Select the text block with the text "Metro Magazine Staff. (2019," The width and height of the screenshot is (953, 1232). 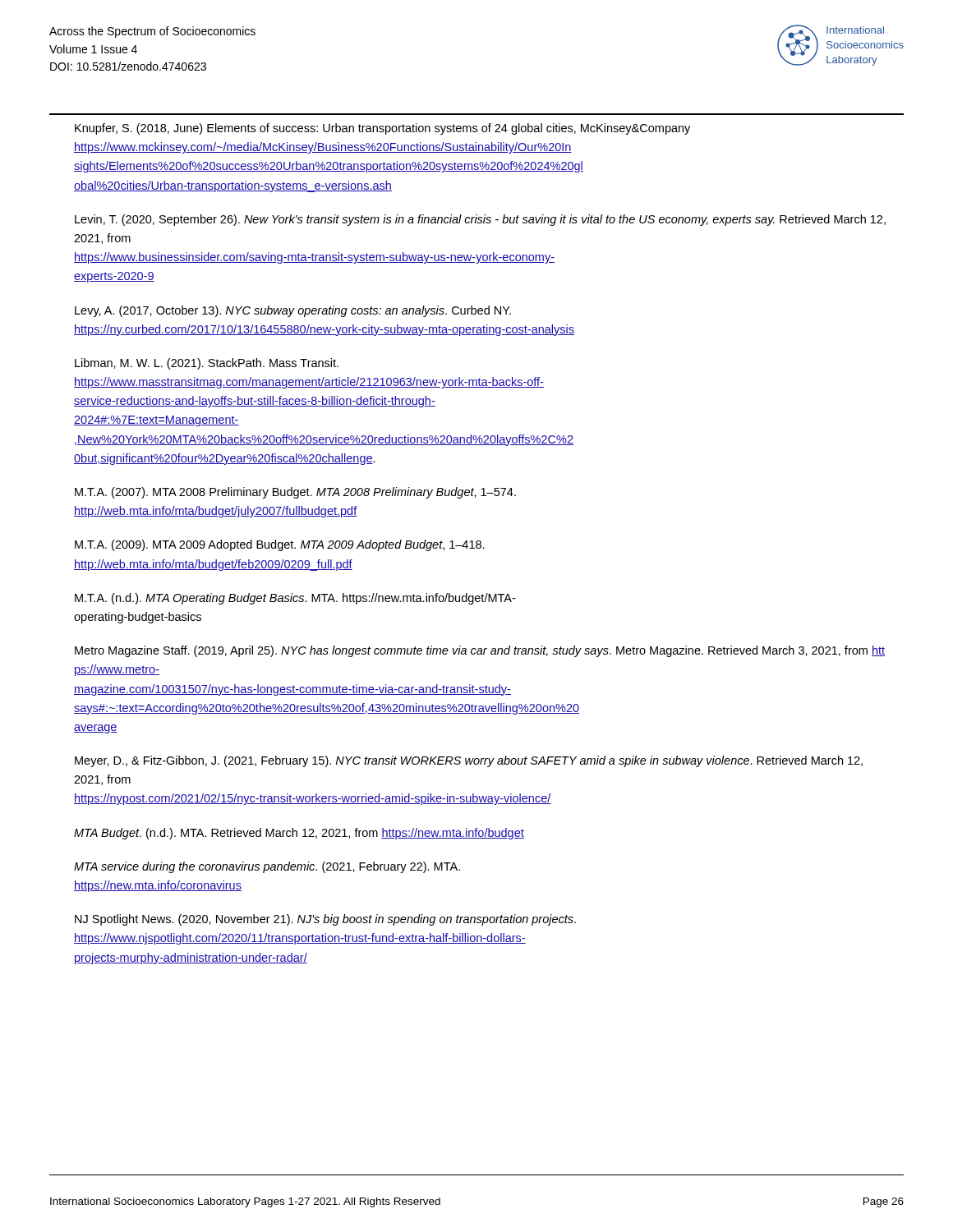pos(479,689)
